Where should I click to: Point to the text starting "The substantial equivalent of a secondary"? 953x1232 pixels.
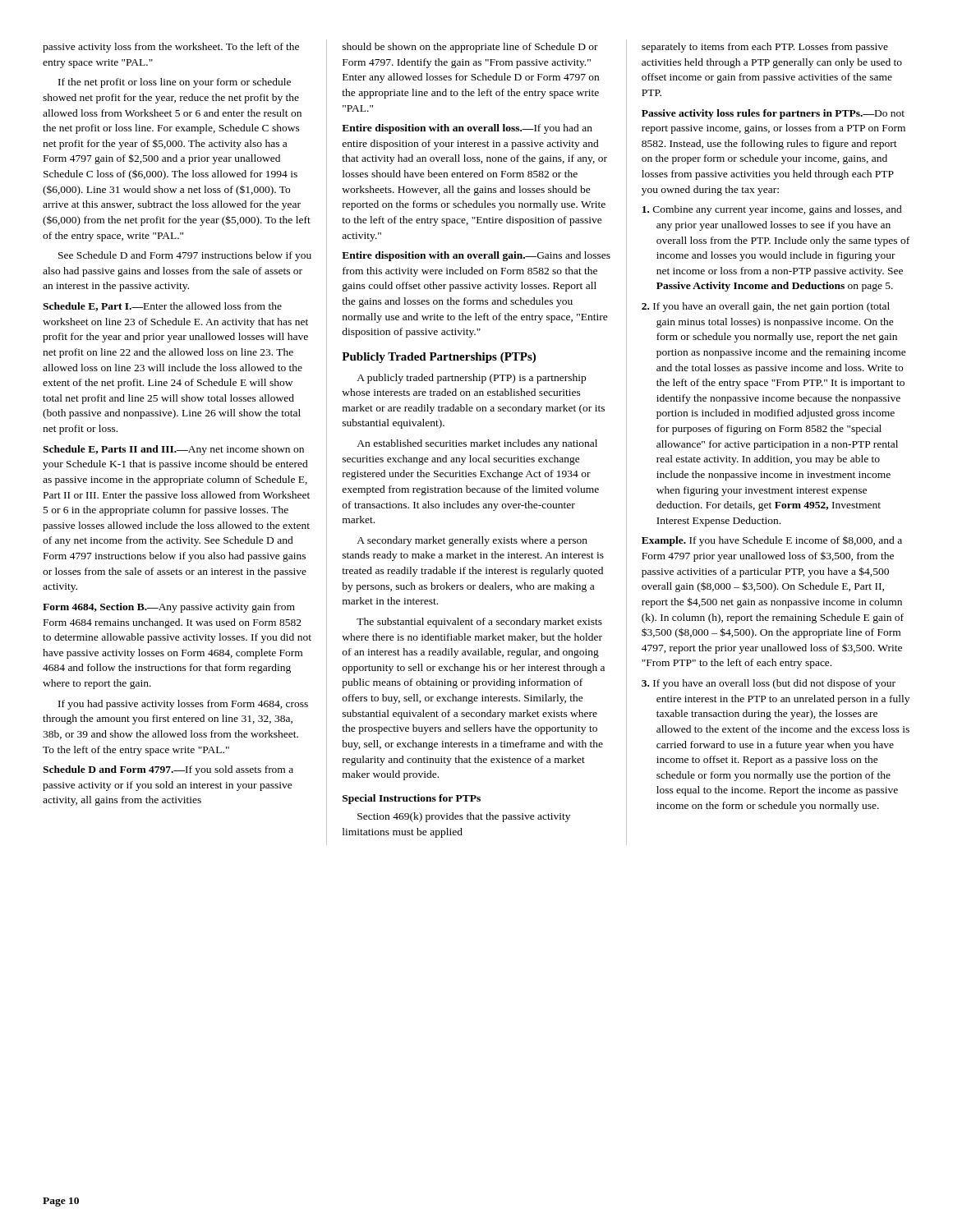point(476,698)
